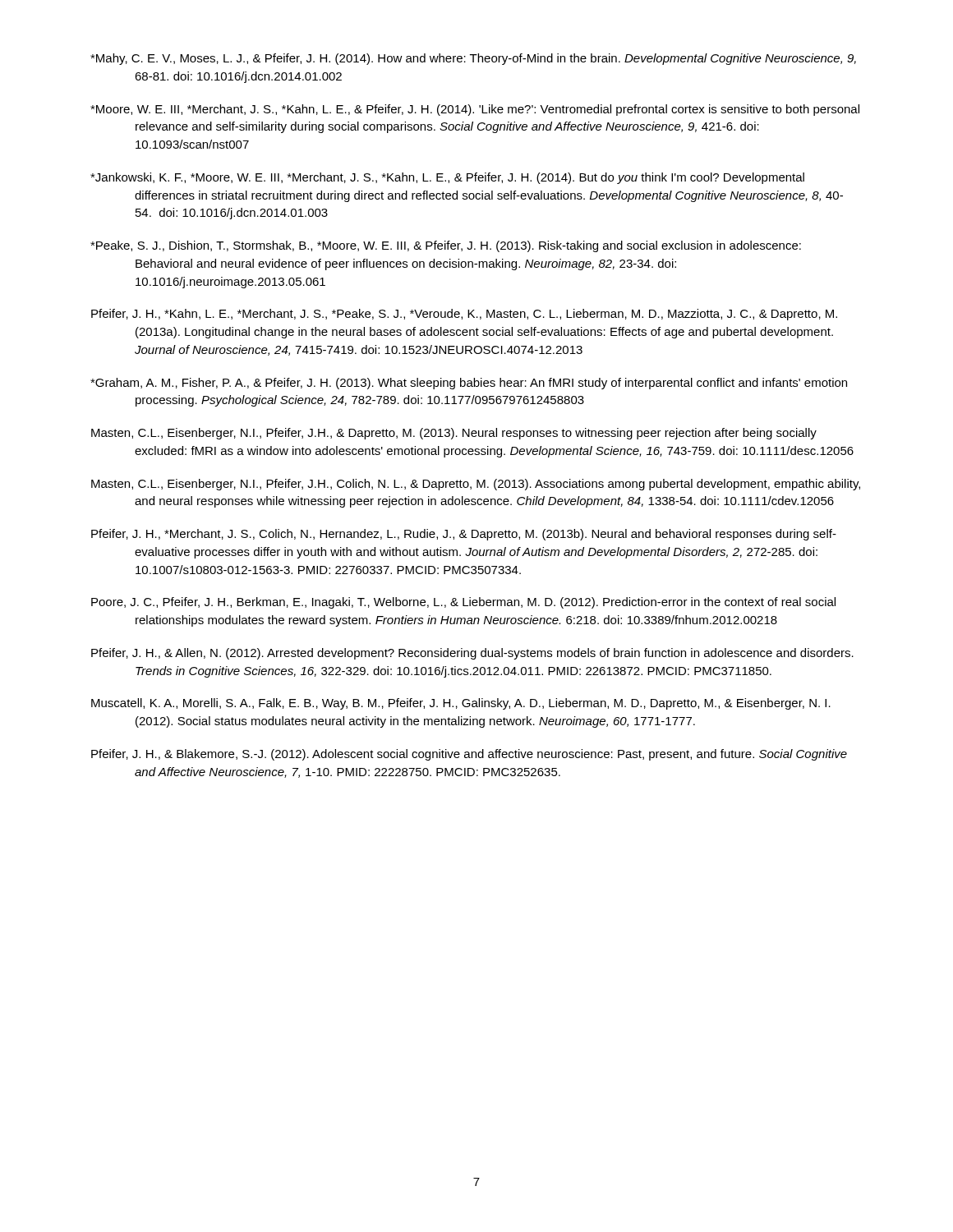Navigate to the text block starting "Poore, J. C., Pfeifer, J. H., Berkman, E.,"
This screenshot has height=1232, width=953.
point(463,611)
